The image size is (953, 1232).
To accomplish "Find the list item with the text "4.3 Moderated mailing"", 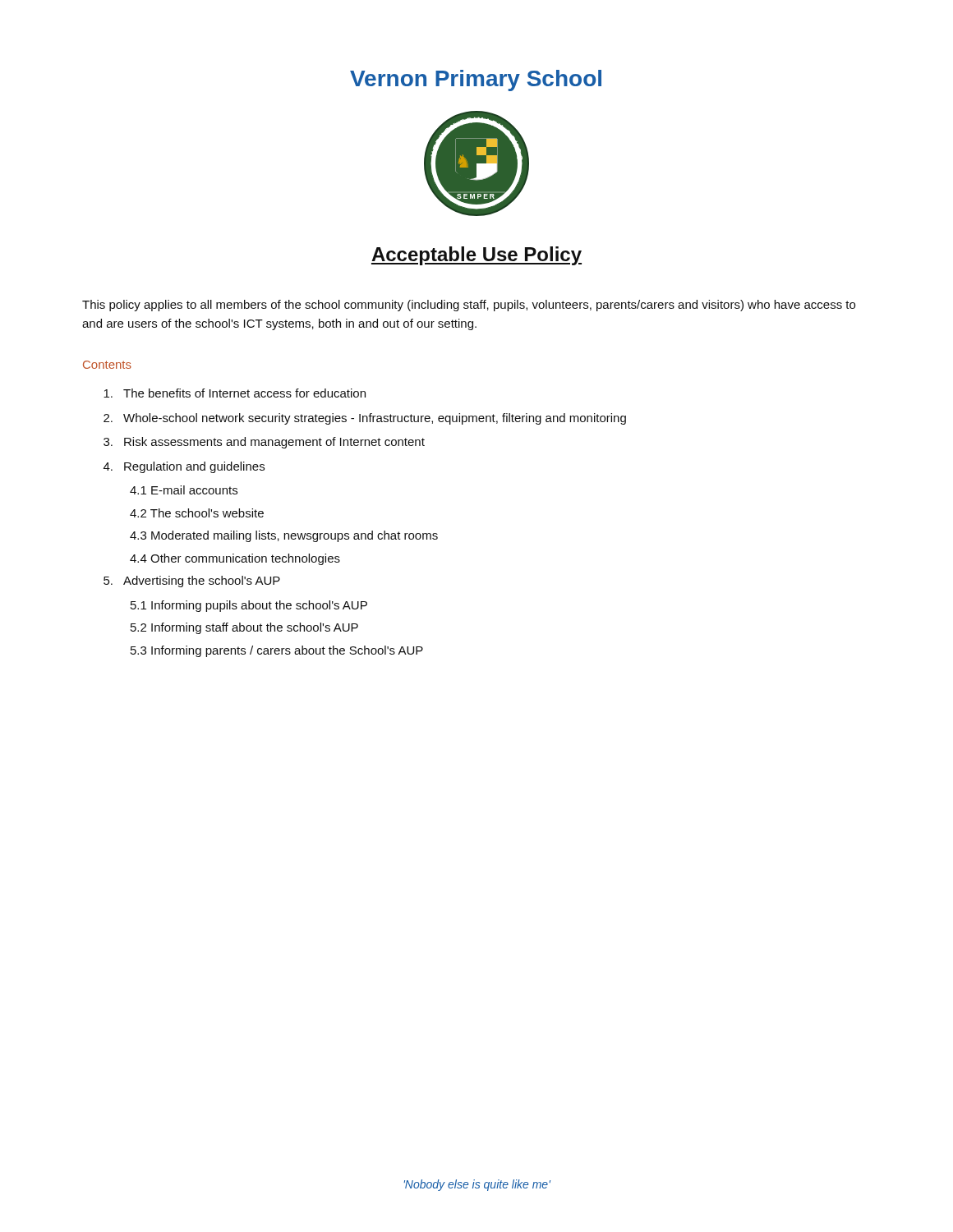I will 284,535.
